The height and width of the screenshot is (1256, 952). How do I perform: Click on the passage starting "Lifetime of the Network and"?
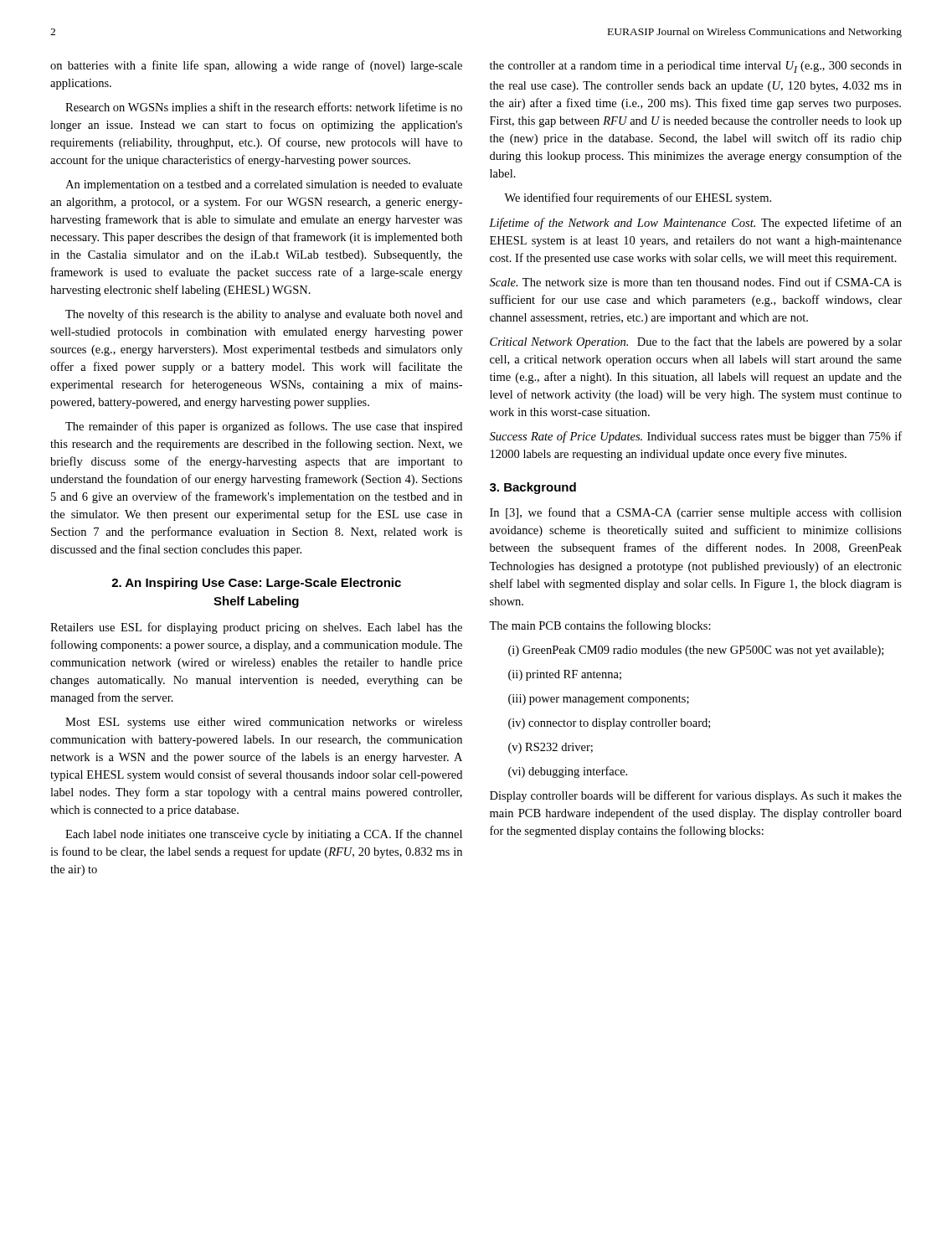pyautogui.click(x=696, y=240)
